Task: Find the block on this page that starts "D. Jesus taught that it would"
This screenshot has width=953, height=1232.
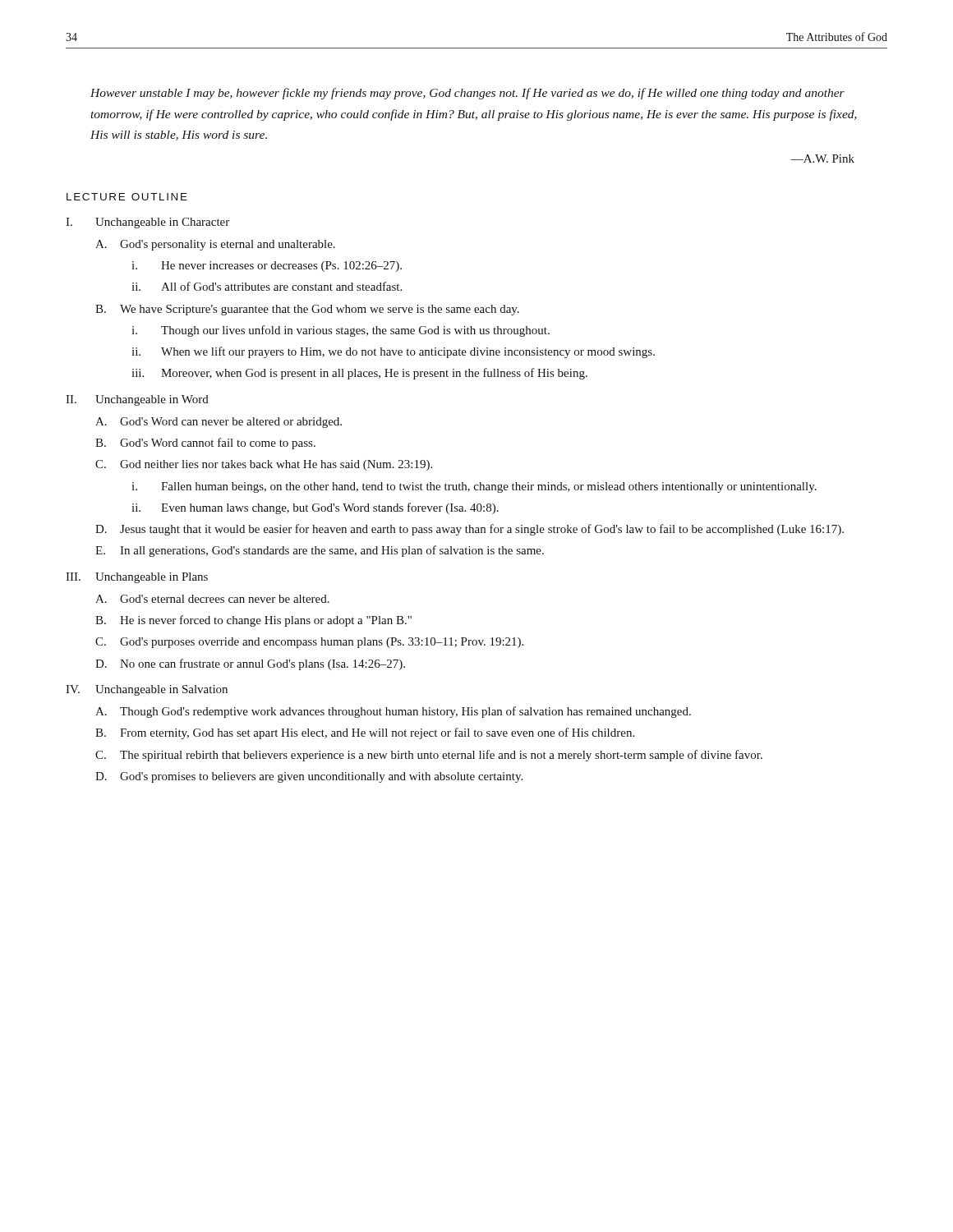Action: (491, 530)
